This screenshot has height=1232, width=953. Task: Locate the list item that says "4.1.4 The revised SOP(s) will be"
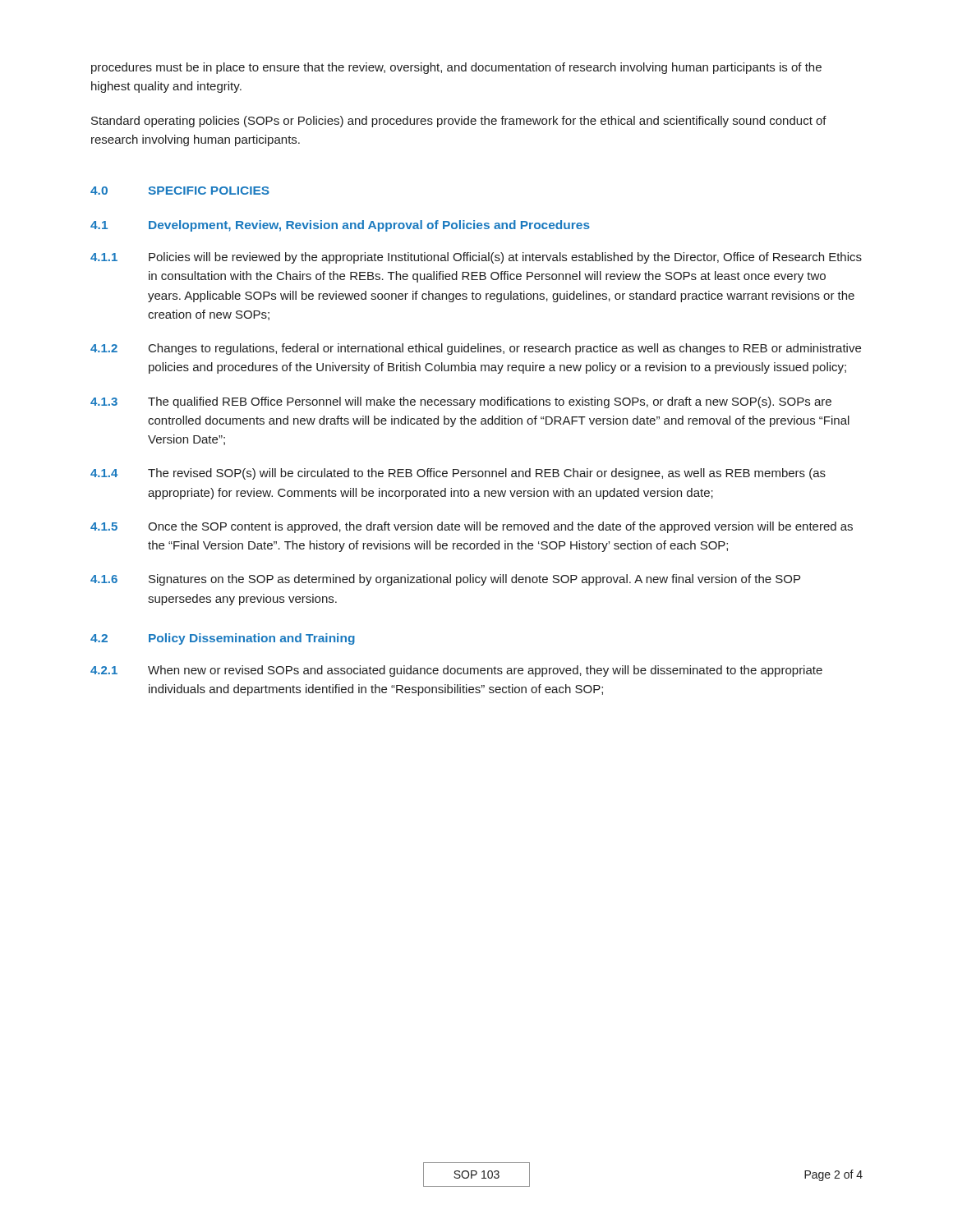pos(476,483)
